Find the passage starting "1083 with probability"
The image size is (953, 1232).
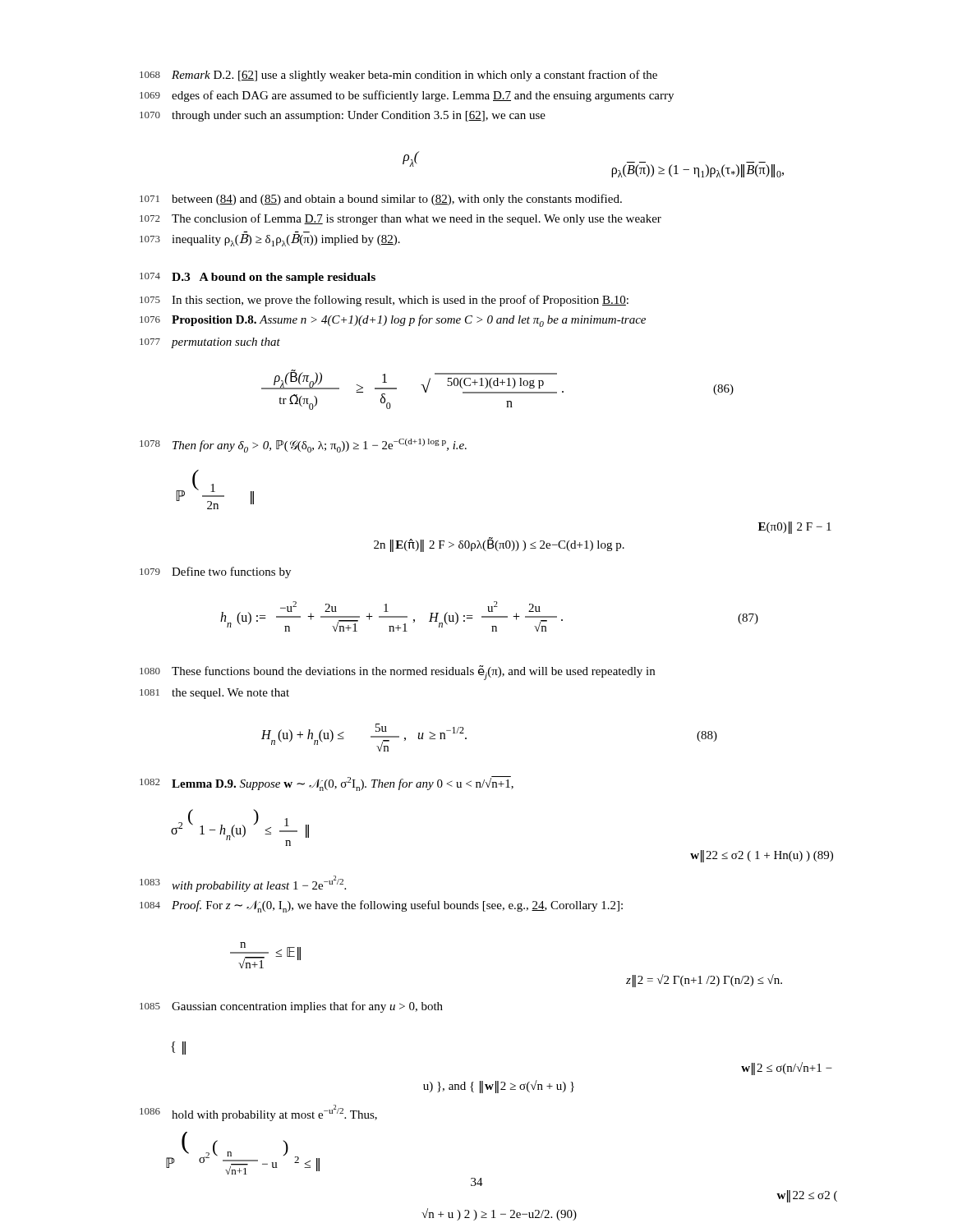243,884
